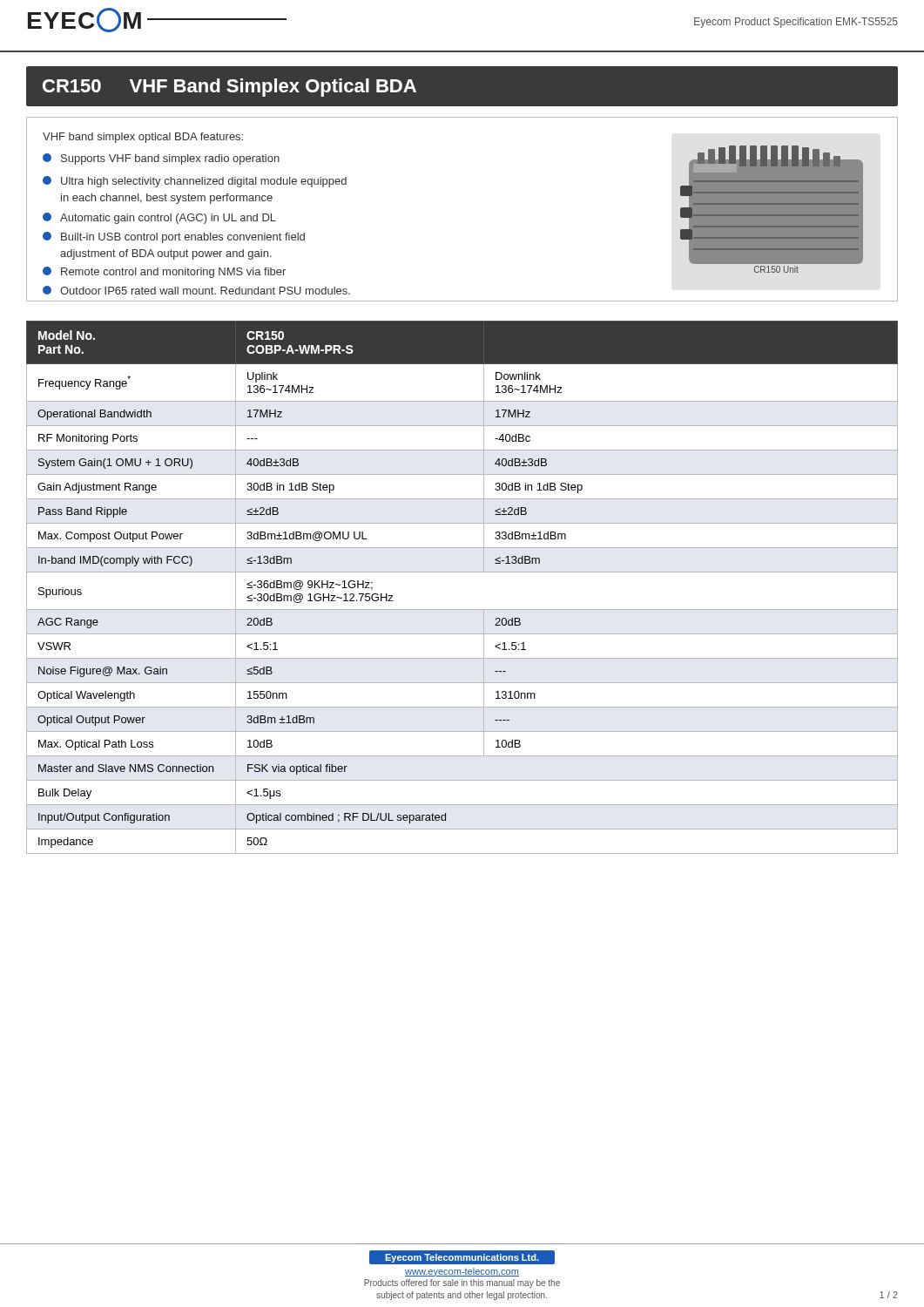Find the title with the text "CR150 VHF Band Simplex Optical BDA"
This screenshot has height=1307, width=924.
click(x=229, y=86)
